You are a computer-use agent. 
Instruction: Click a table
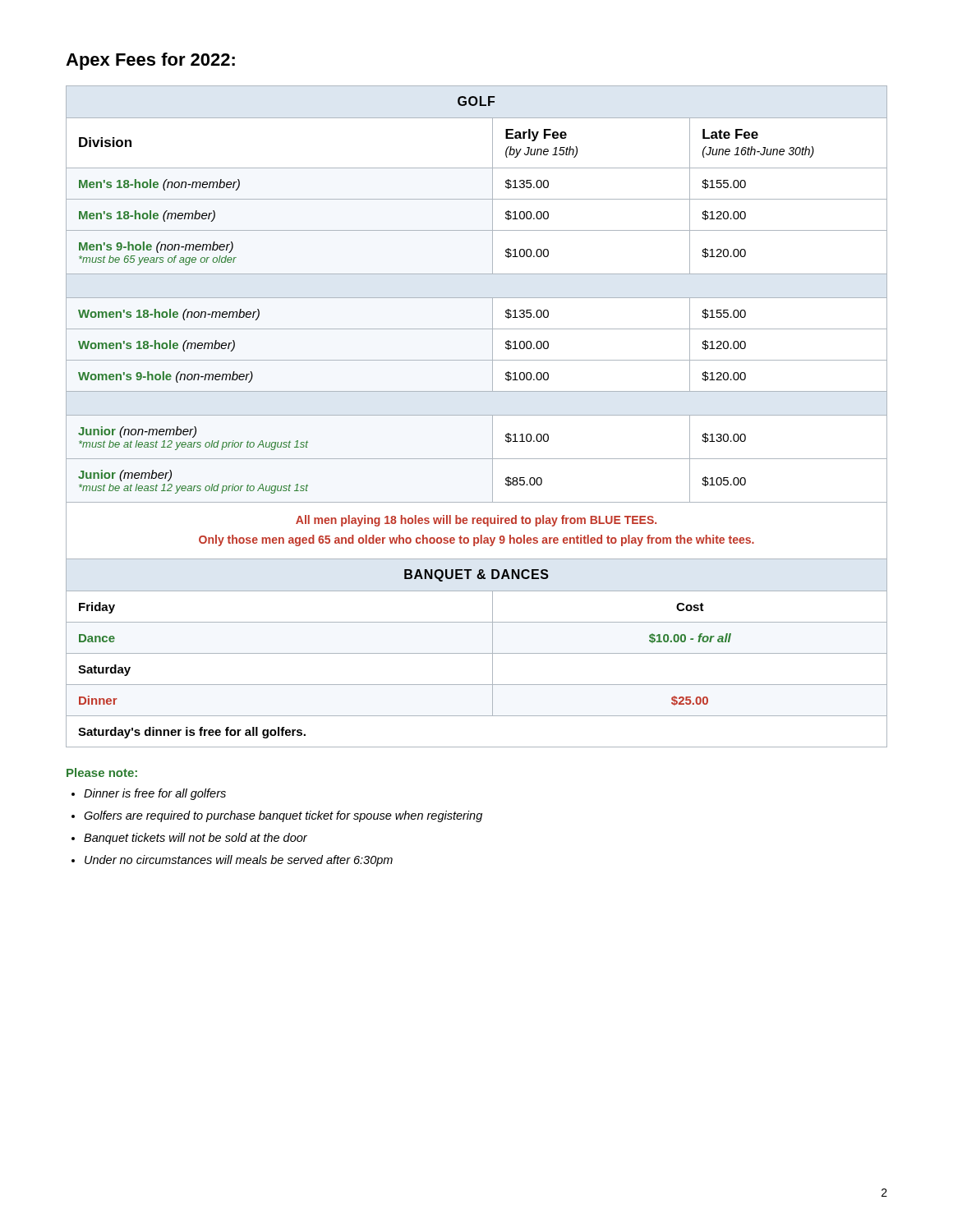(476, 416)
